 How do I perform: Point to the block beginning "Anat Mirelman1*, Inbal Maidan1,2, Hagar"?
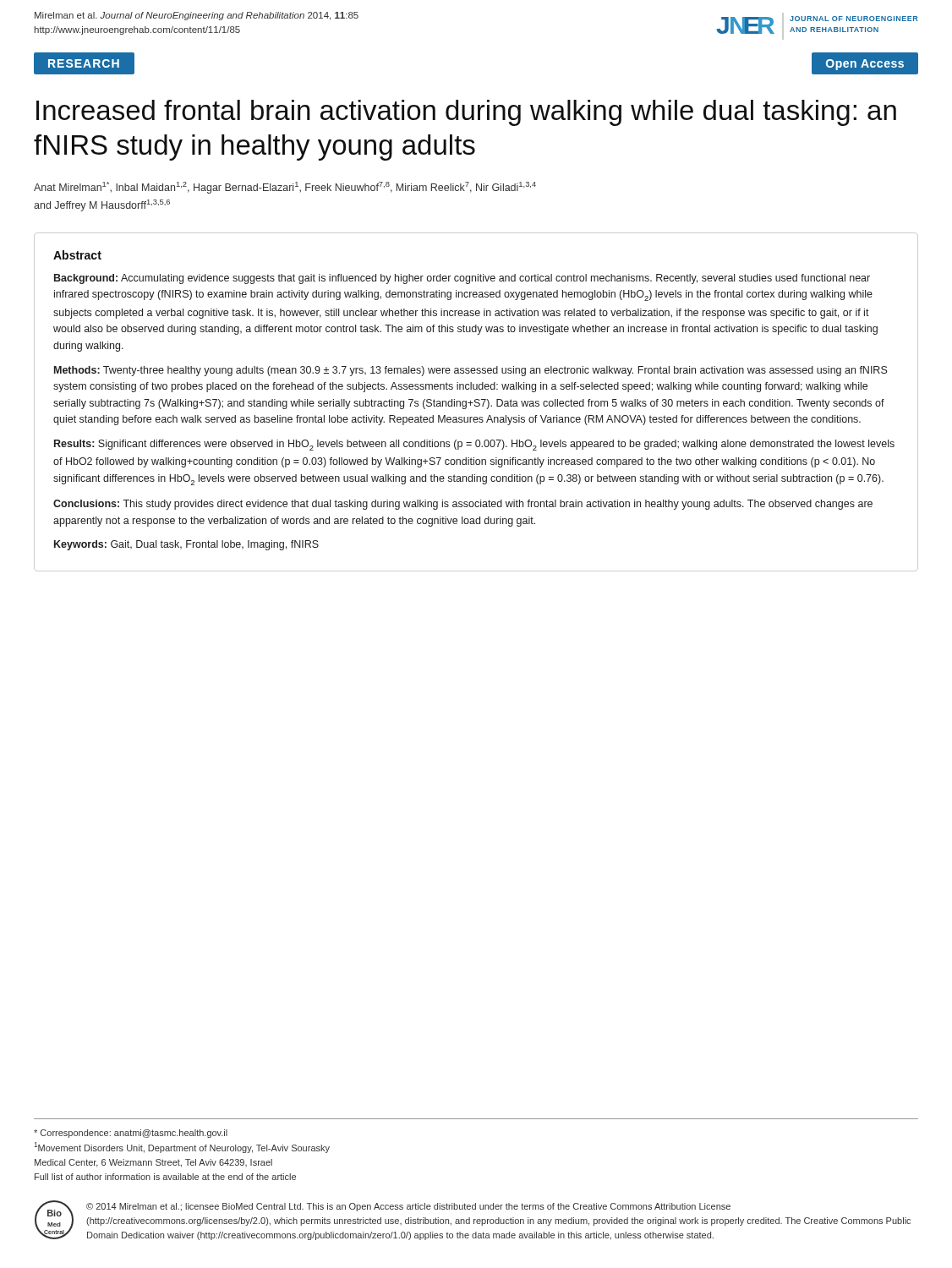pyautogui.click(x=285, y=195)
